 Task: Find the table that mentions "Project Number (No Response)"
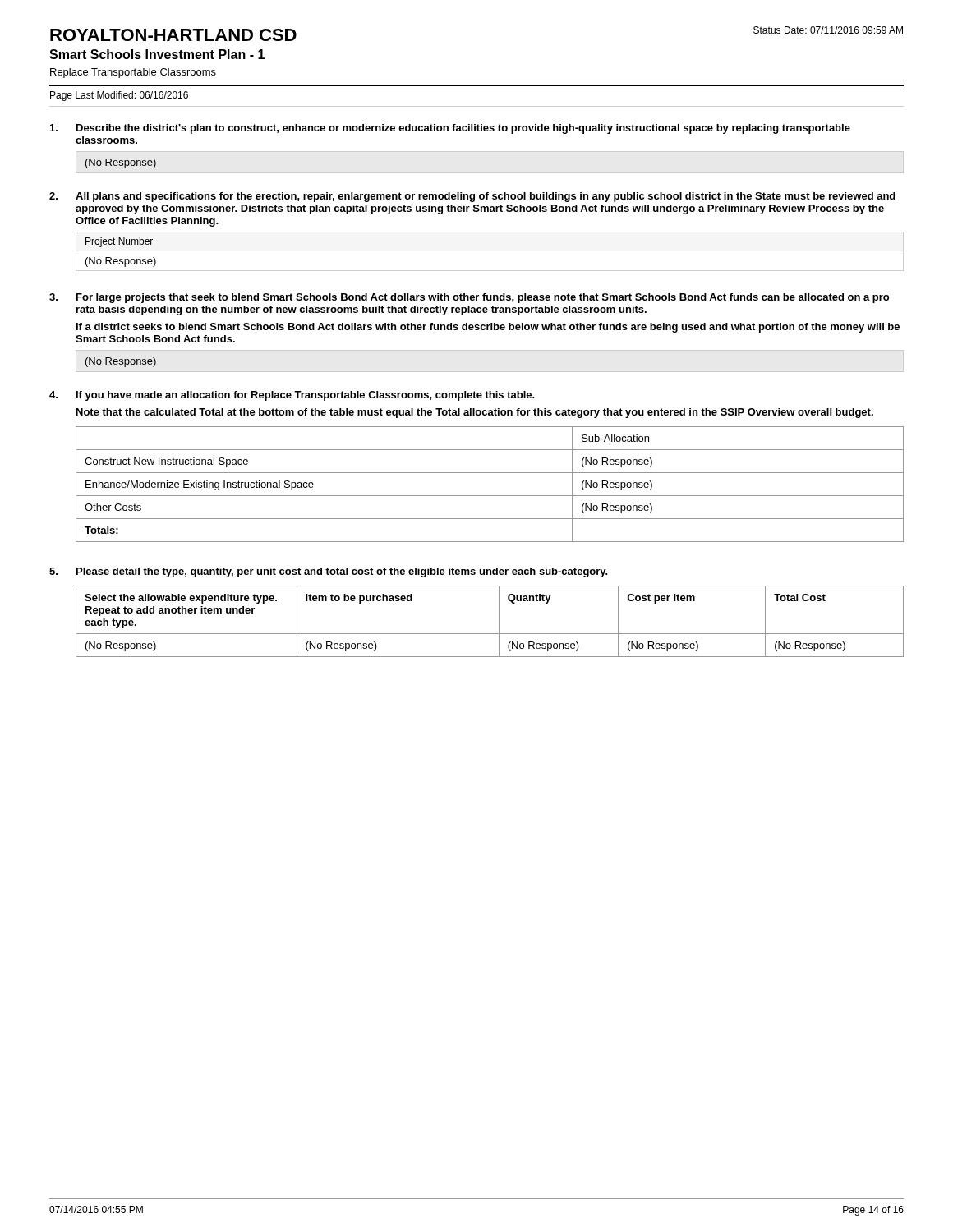tap(490, 251)
